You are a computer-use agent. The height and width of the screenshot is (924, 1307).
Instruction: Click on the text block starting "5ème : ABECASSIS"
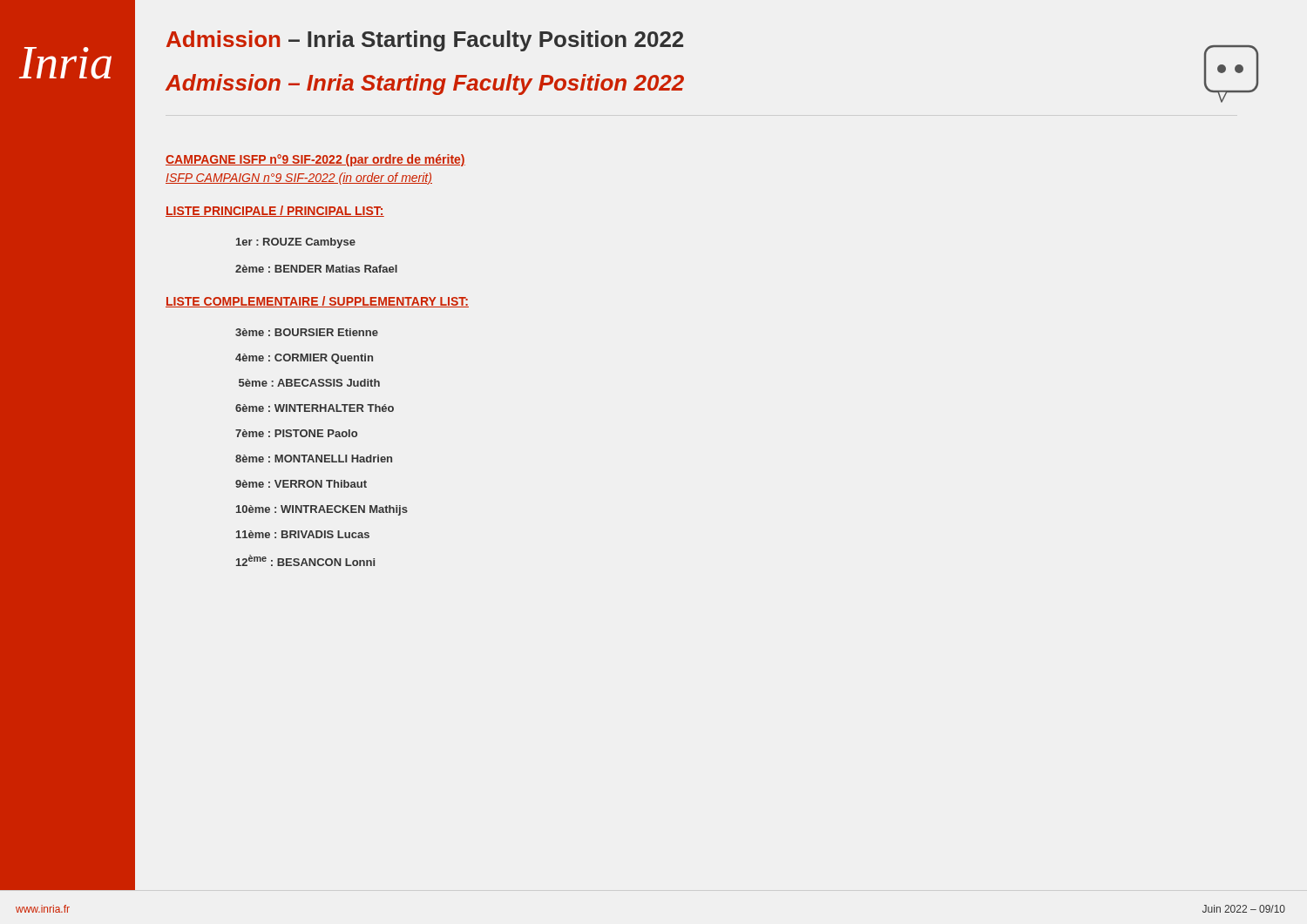click(x=308, y=383)
